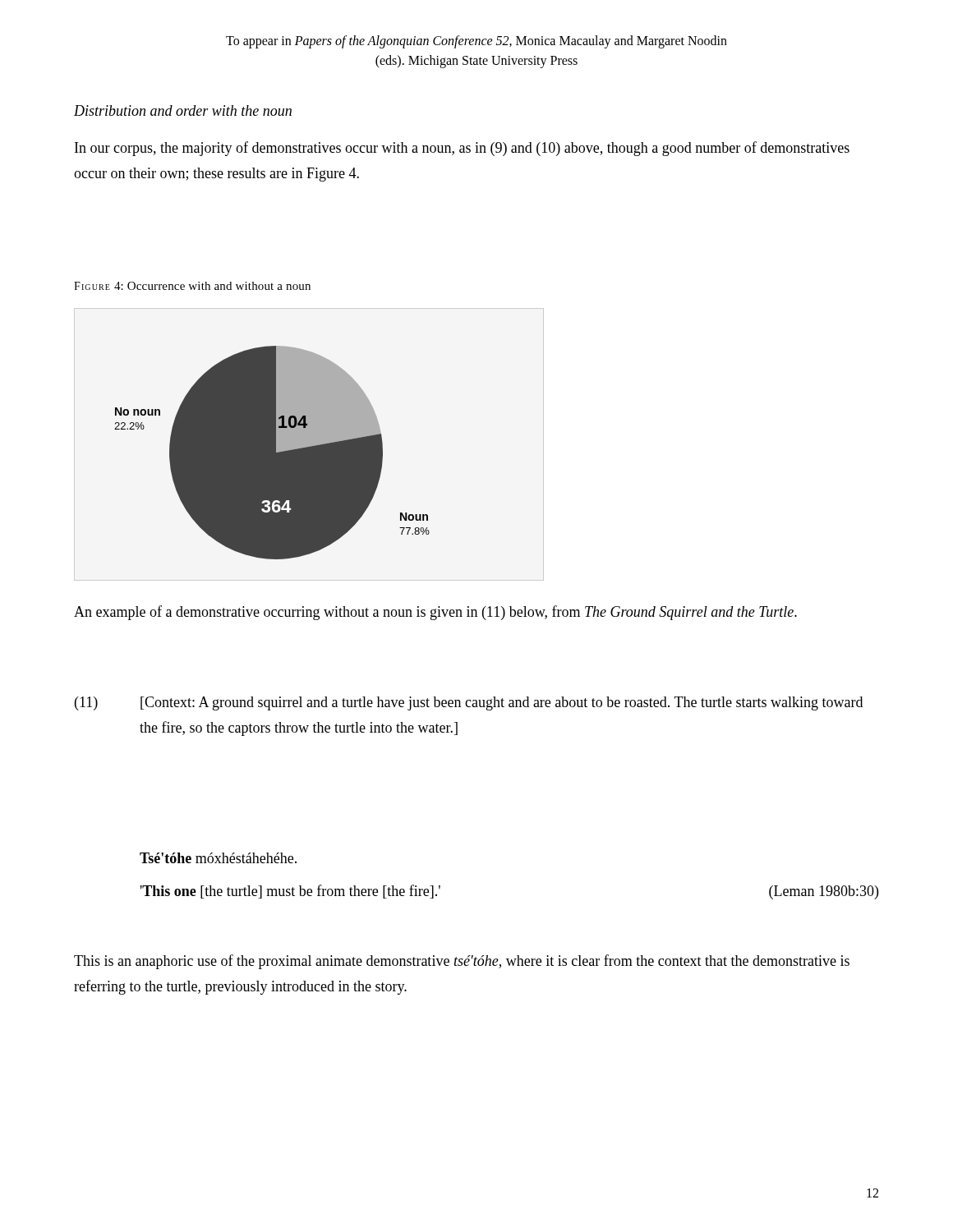Where is the passage that starts "This is an anaphoric"?

(x=462, y=974)
